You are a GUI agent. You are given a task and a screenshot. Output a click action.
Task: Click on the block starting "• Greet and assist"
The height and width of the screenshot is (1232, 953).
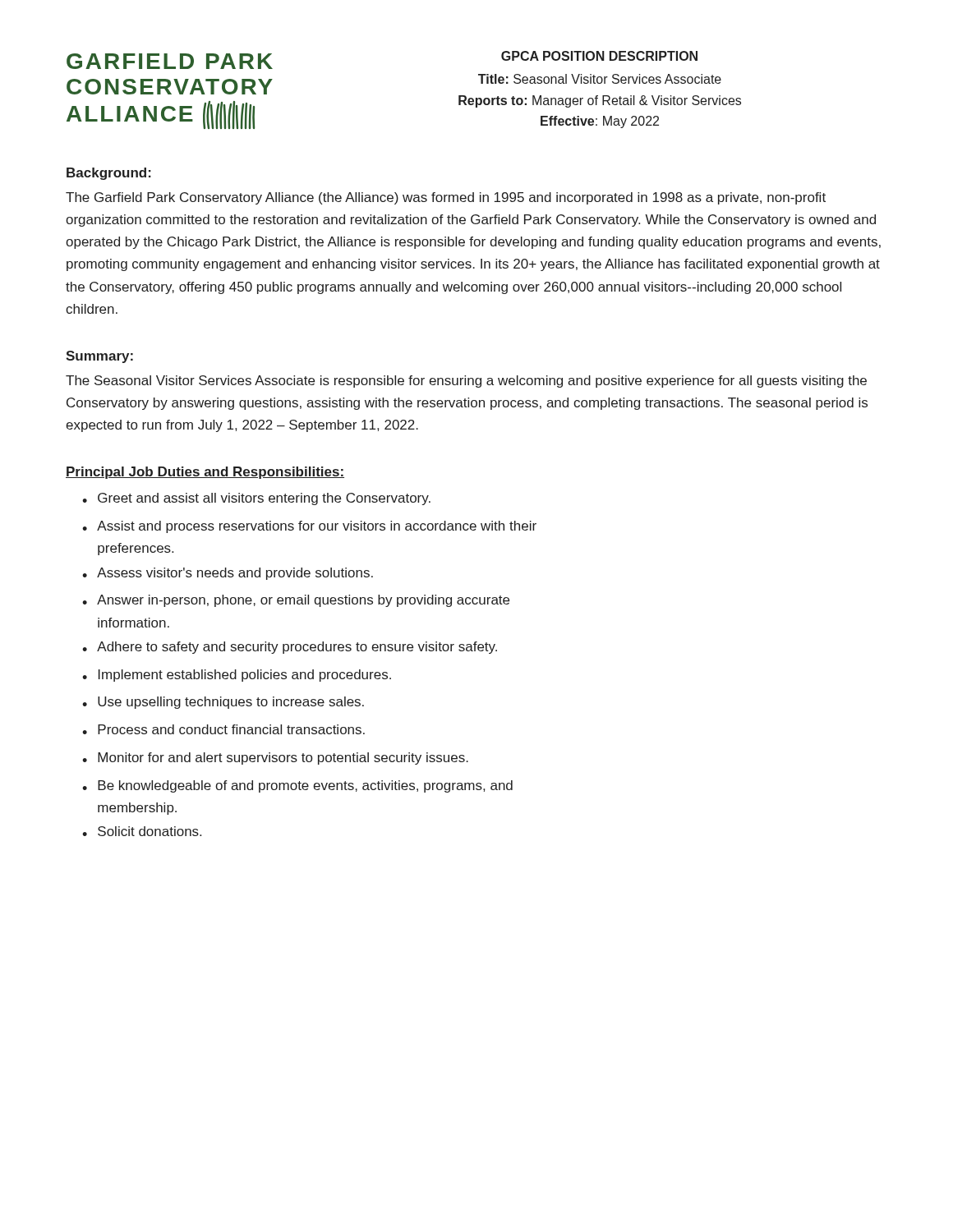click(257, 500)
